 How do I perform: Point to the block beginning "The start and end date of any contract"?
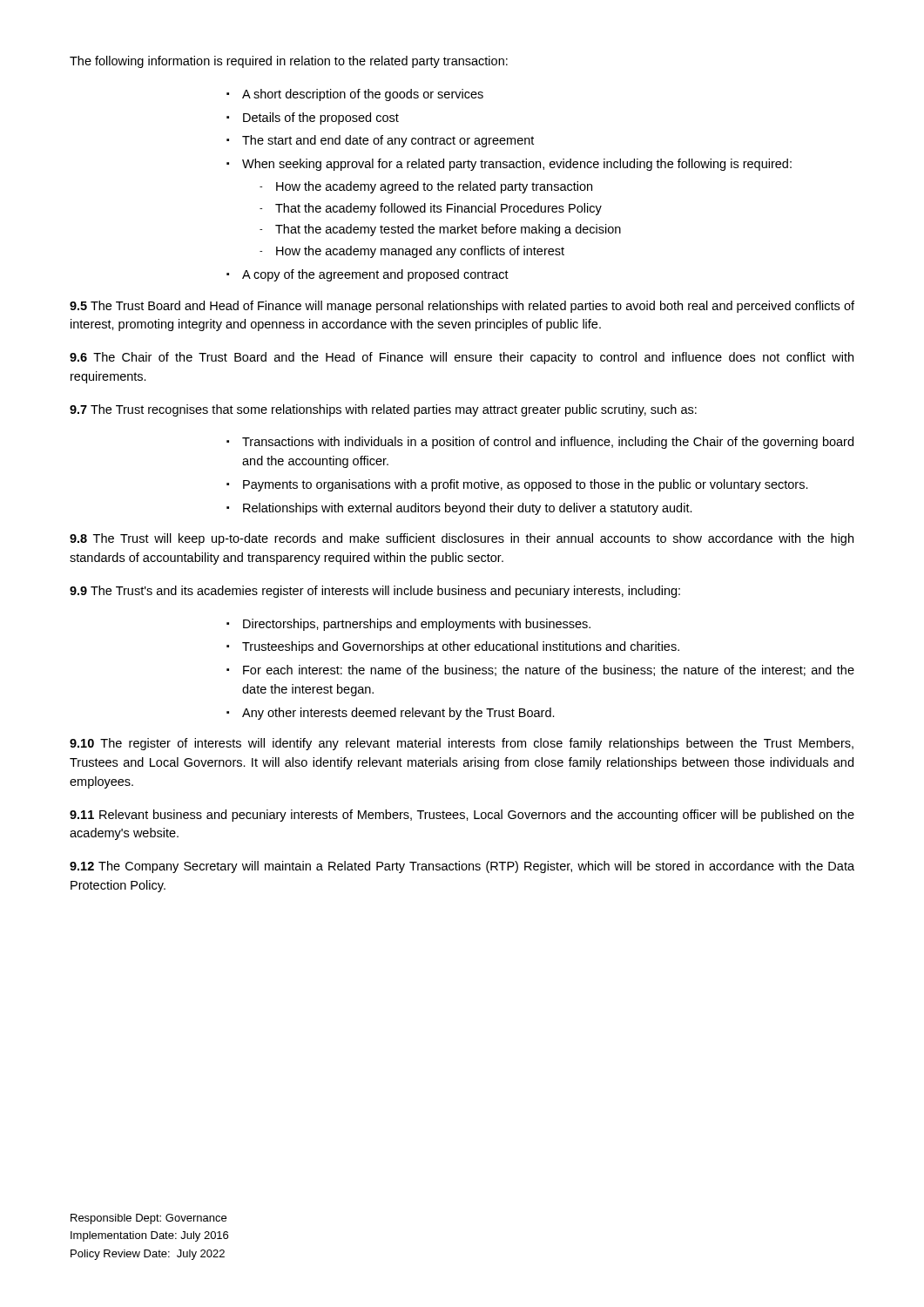388,141
